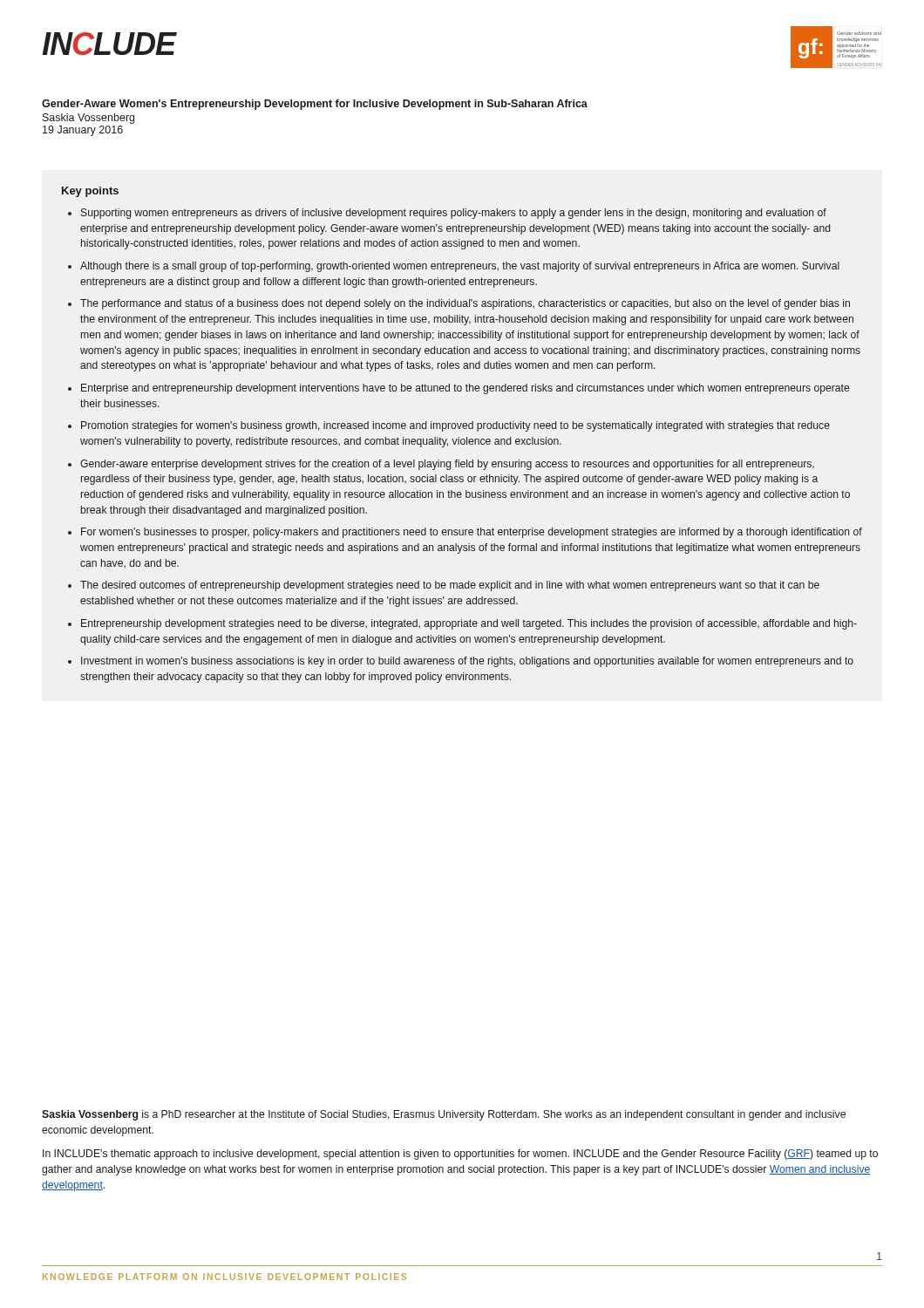Image resolution: width=924 pixels, height=1308 pixels.
Task: Click the passage that begins "Entrepreneurship development strategies need to be"
Action: (469, 631)
